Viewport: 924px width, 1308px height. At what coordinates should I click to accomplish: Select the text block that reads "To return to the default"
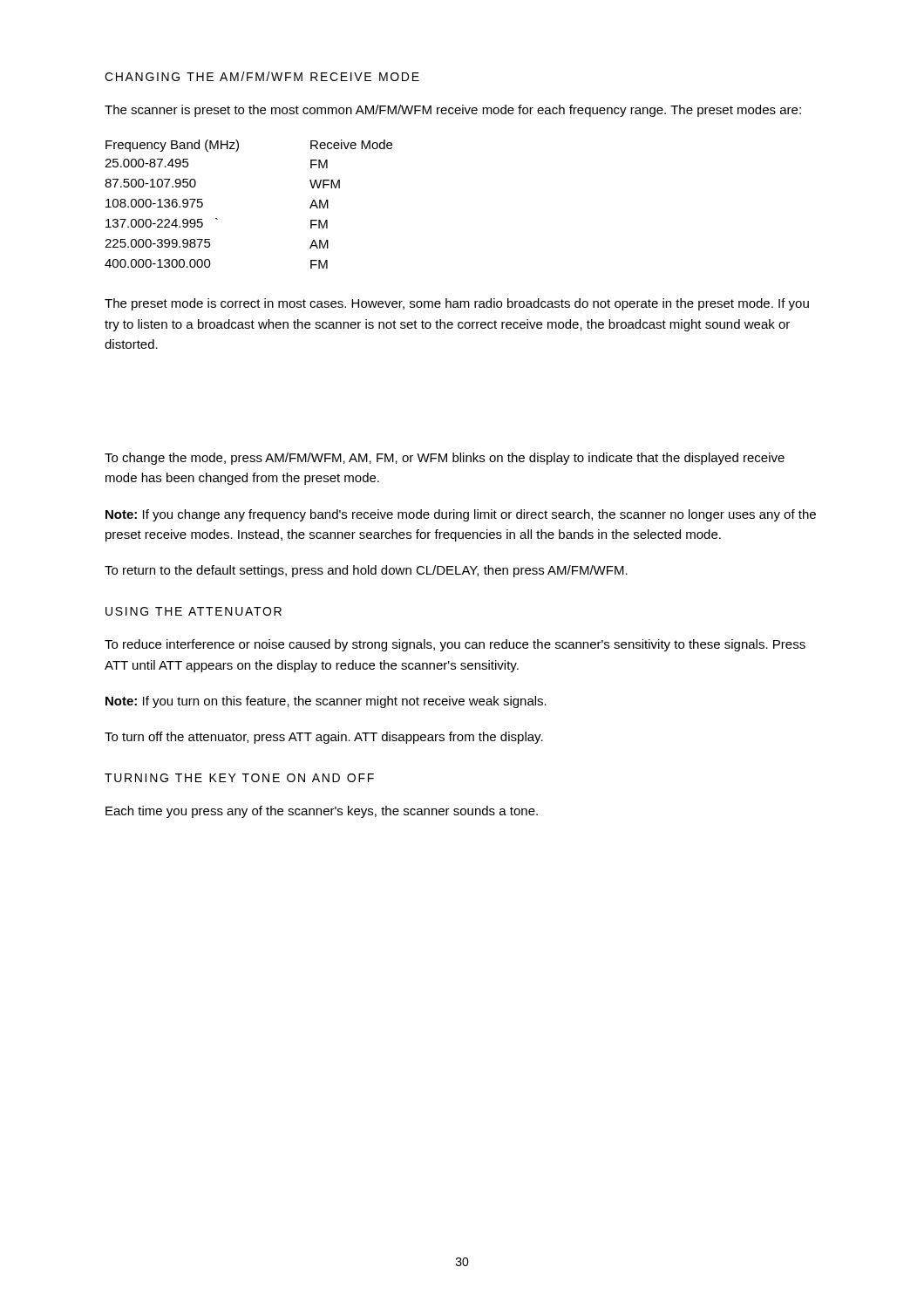pyautogui.click(x=366, y=570)
